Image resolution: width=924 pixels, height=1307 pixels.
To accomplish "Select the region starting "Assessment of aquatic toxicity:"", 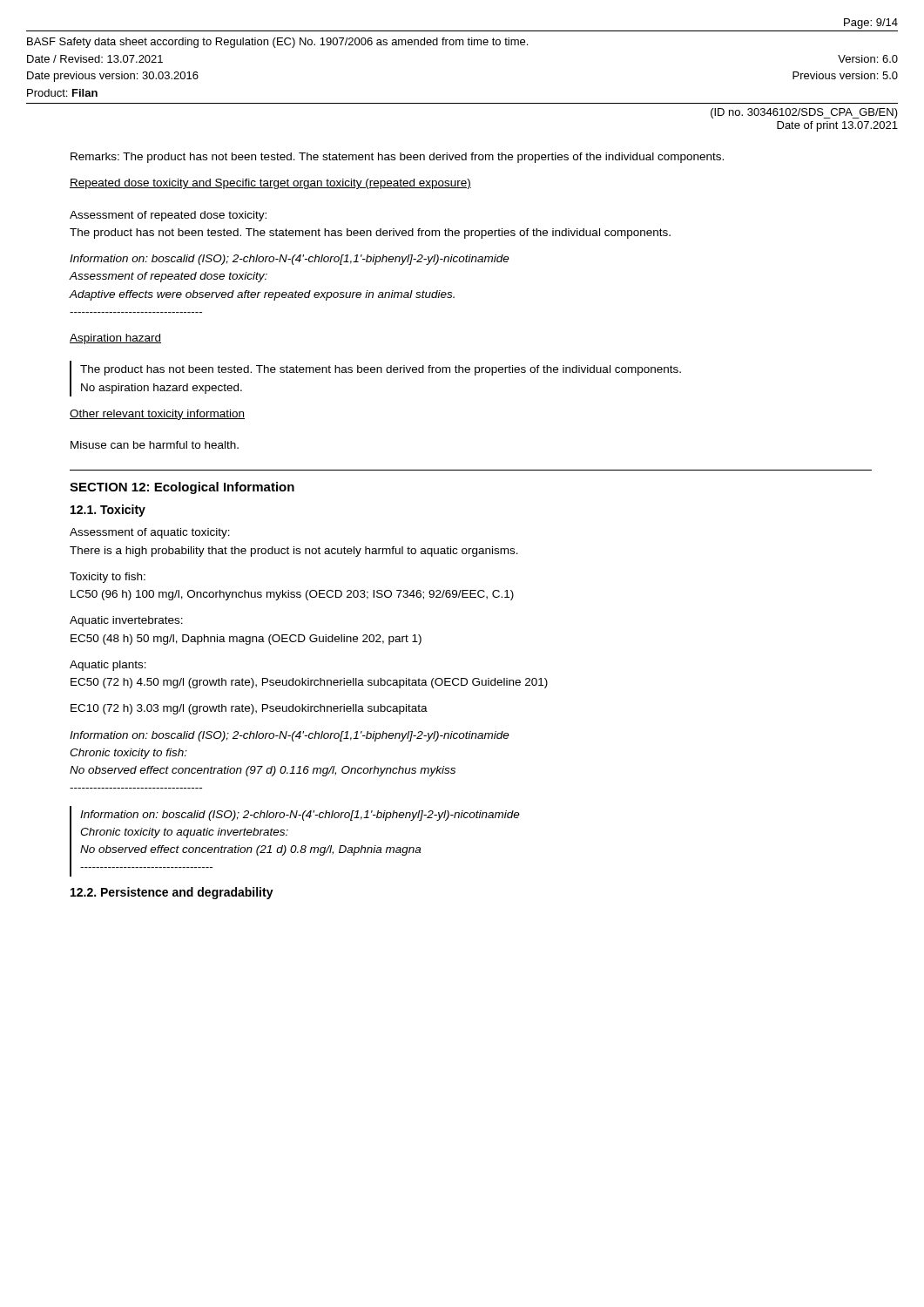I will pyautogui.click(x=294, y=541).
